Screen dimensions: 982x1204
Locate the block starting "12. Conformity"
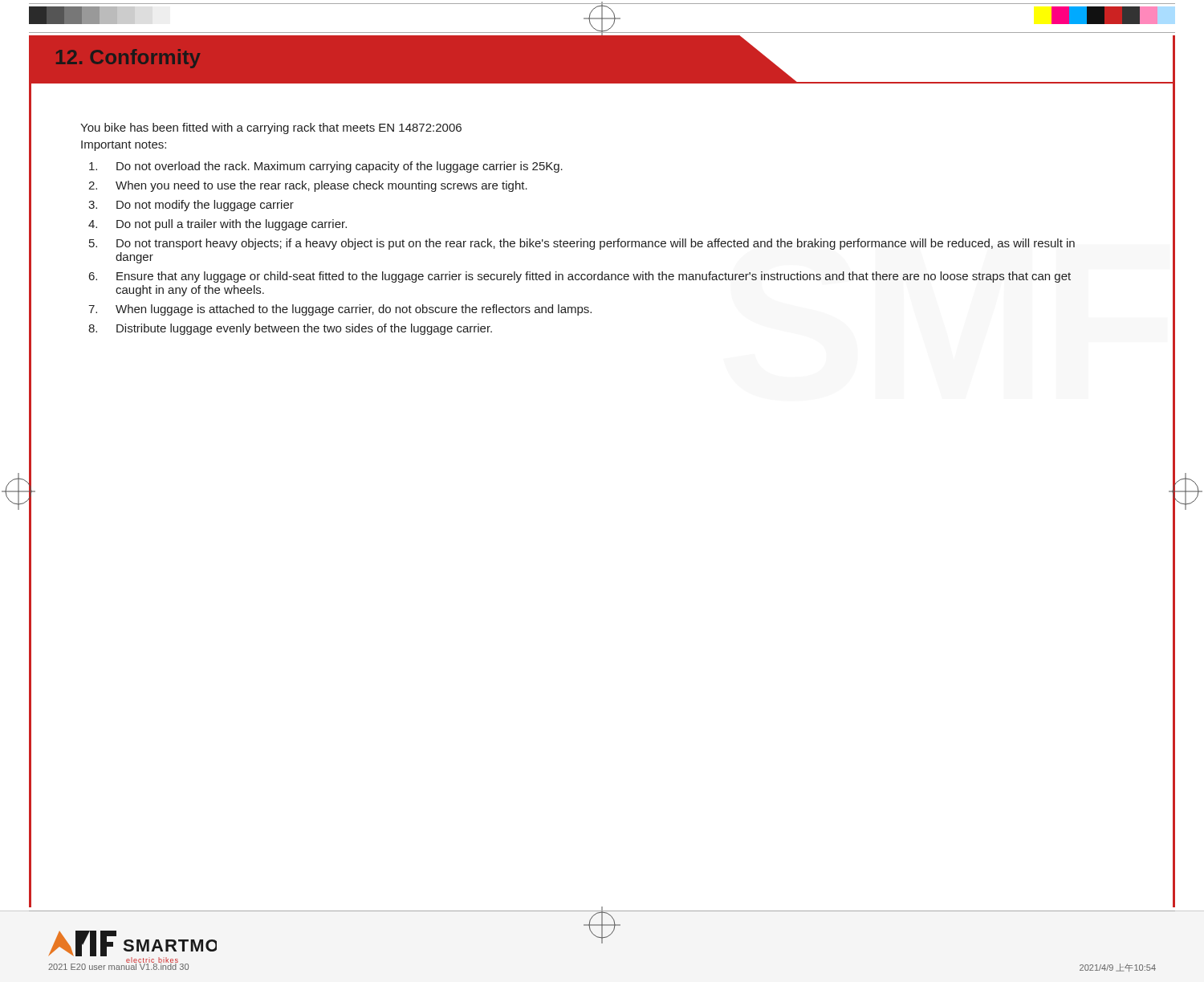click(128, 57)
